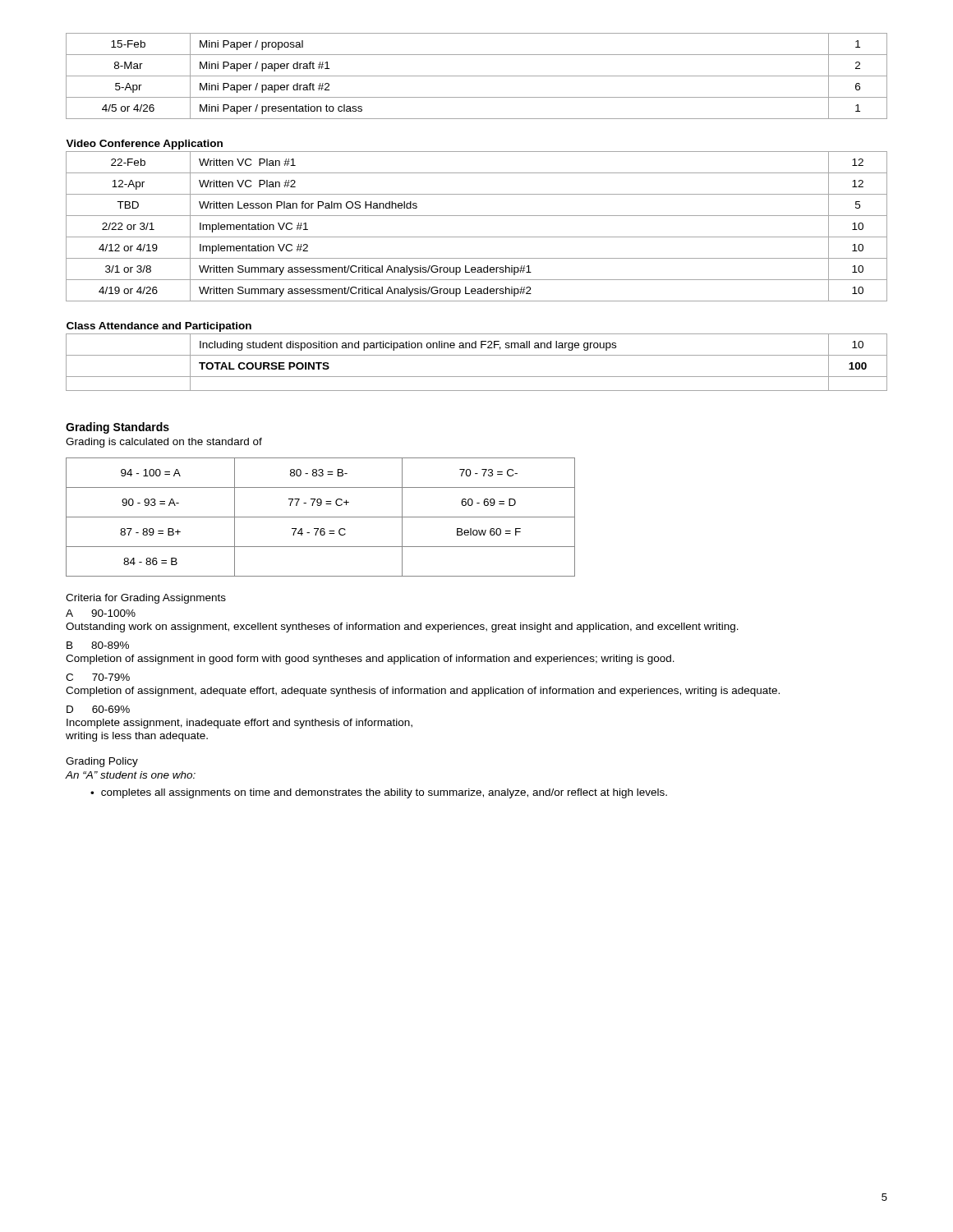
Task: Select the text block that reads "D60-69% Incomplete assignment, inadequate effort"
Action: pyautogui.click(x=98, y=709)
